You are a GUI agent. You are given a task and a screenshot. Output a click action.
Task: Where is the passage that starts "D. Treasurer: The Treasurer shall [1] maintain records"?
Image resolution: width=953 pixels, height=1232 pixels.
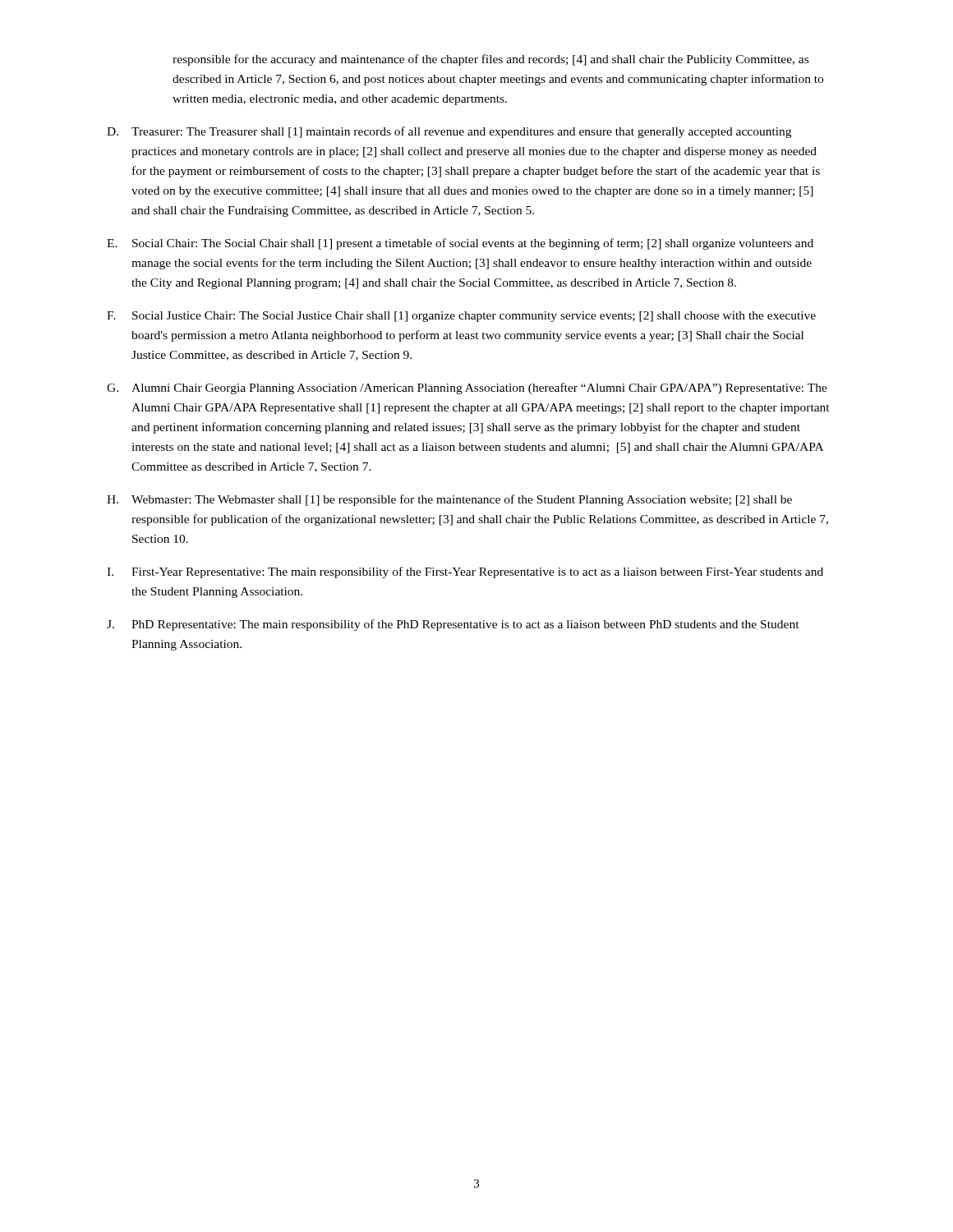468,171
